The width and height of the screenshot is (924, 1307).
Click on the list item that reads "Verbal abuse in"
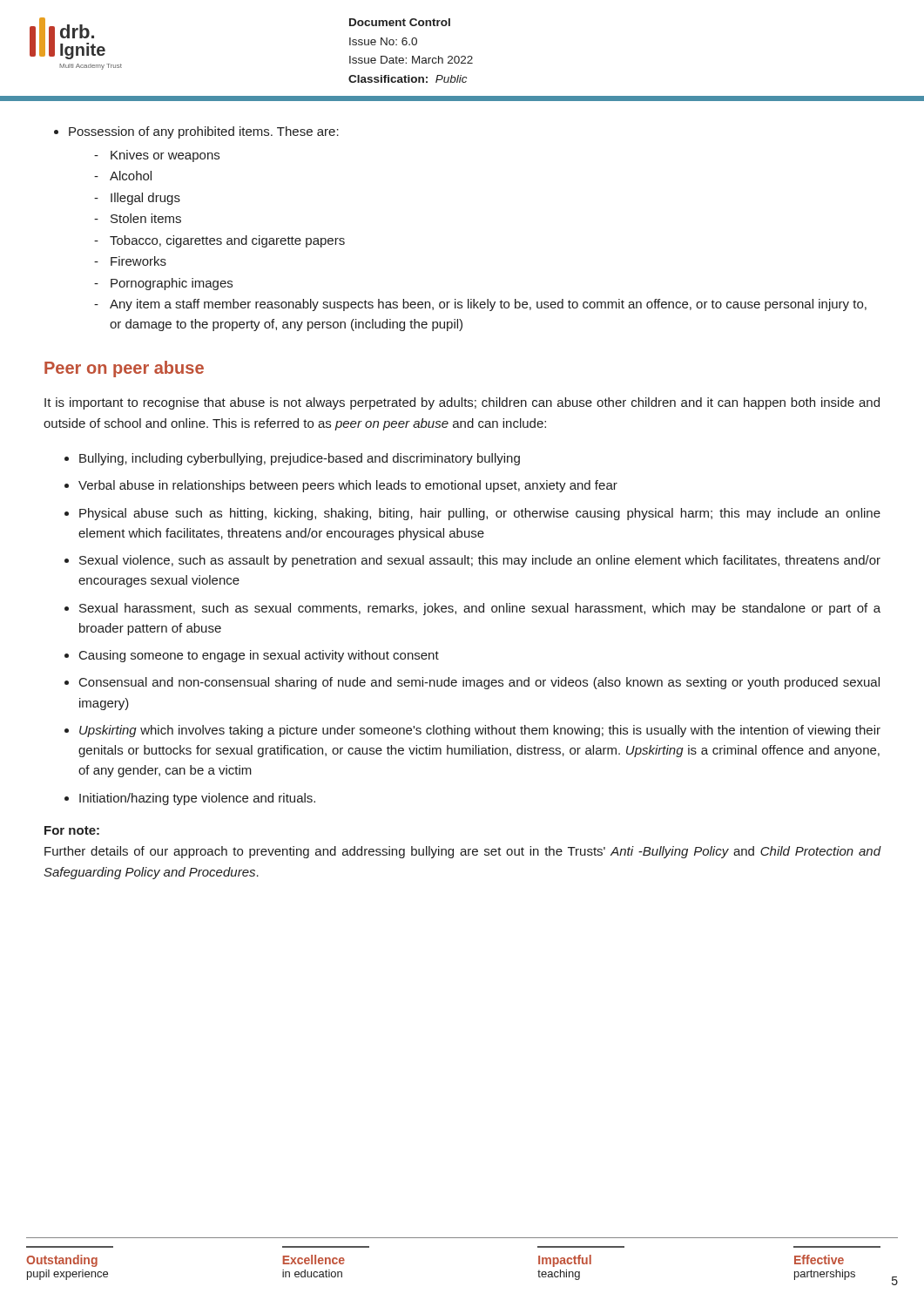click(475, 485)
